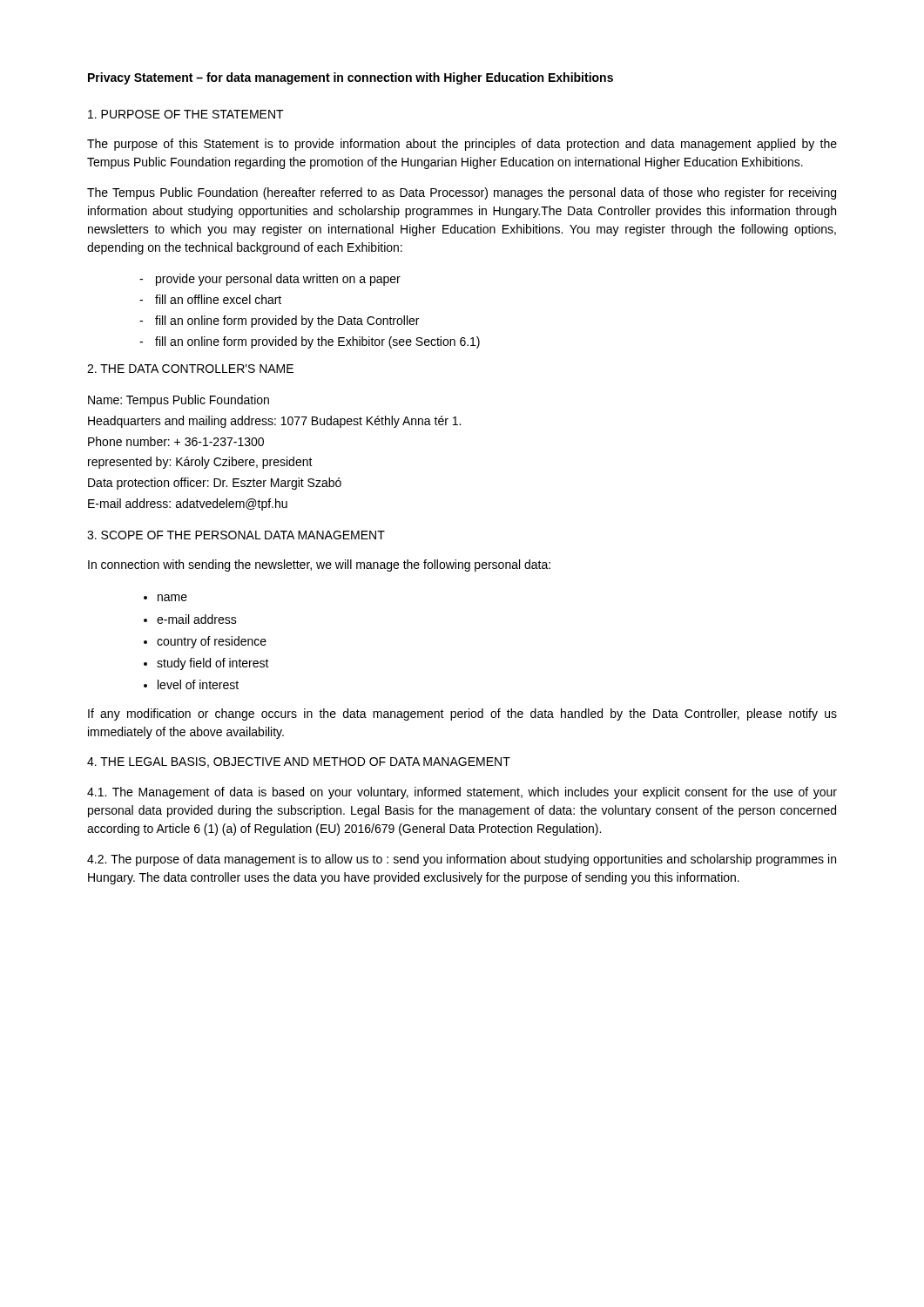Find the text block starting "level of interest"
The image size is (924, 1307).
(198, 685)
